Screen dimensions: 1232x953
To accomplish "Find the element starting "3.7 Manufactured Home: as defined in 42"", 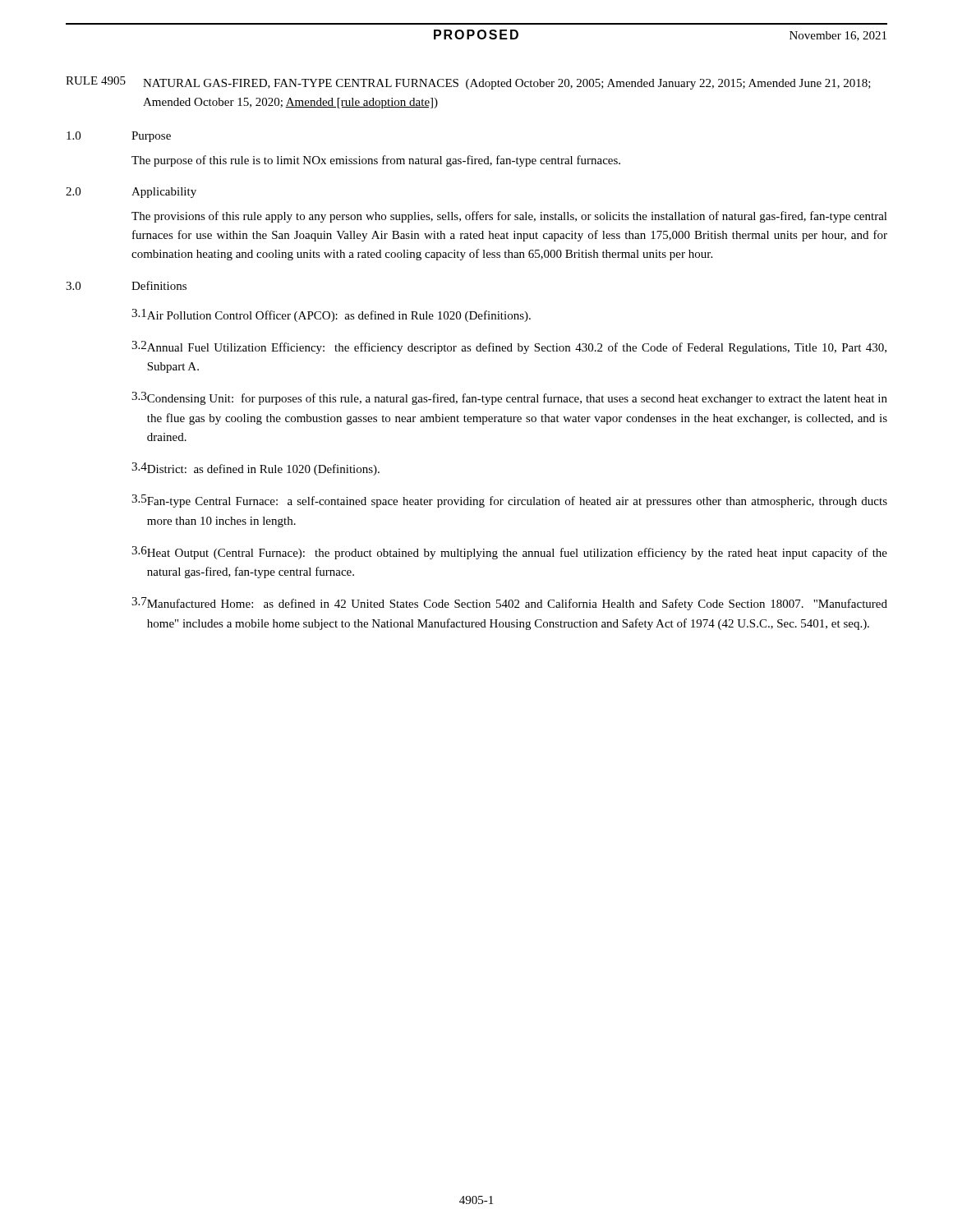I will coord(476,614).
